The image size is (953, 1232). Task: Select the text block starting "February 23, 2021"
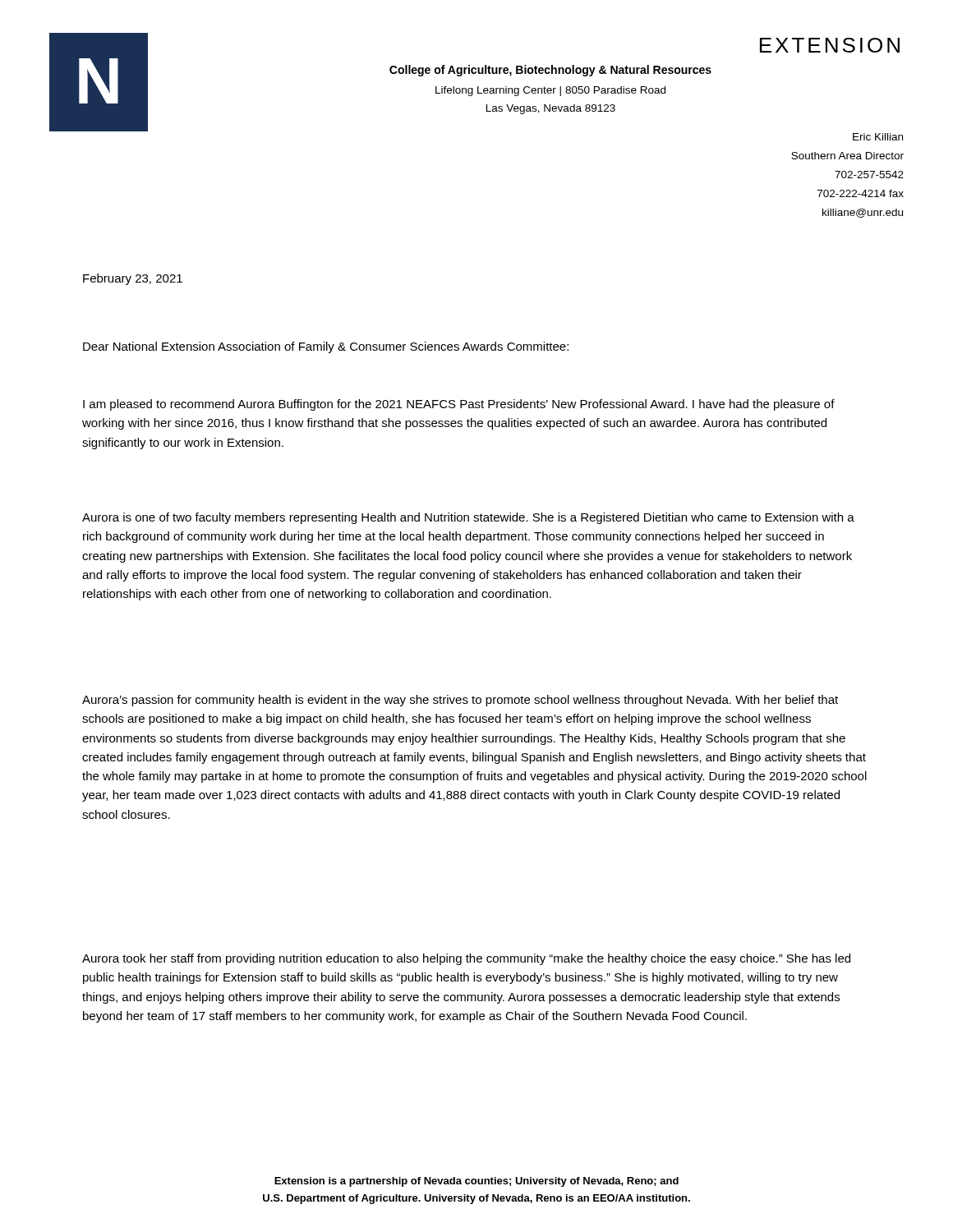point(133,278)
